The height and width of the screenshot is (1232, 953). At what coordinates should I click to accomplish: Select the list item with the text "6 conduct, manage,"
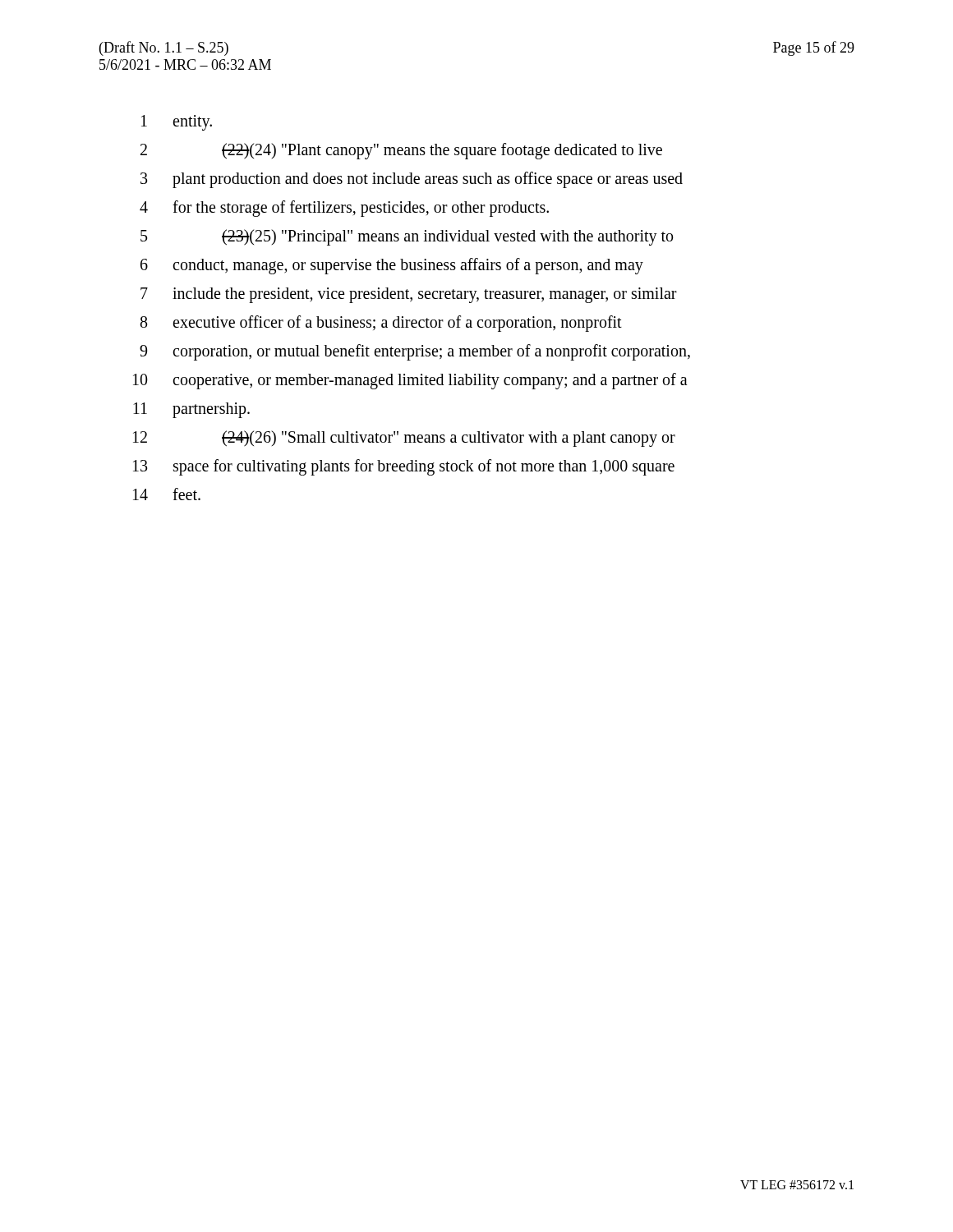coord(476,265)
